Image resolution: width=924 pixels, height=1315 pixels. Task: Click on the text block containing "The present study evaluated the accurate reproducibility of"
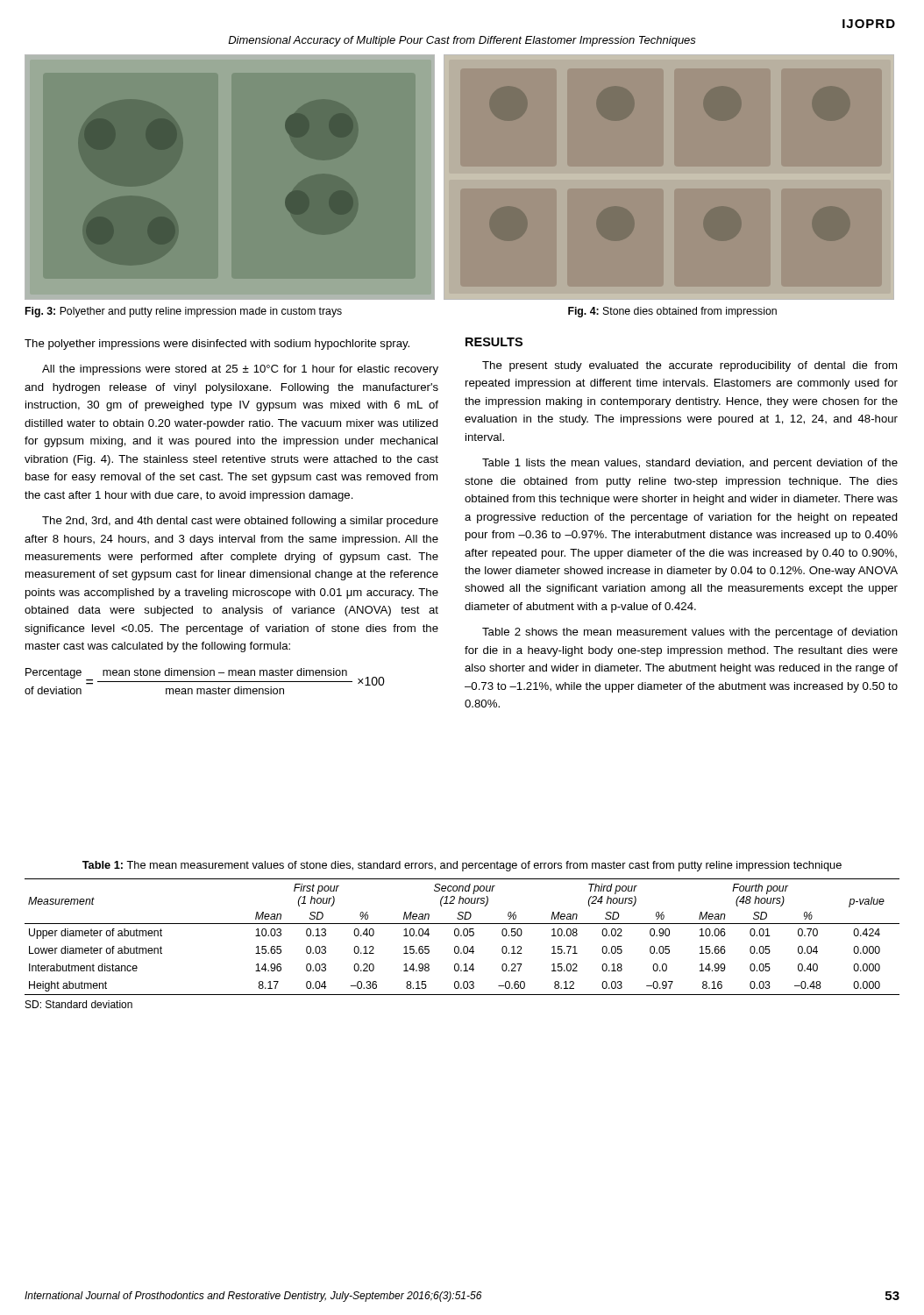point(681,401)
